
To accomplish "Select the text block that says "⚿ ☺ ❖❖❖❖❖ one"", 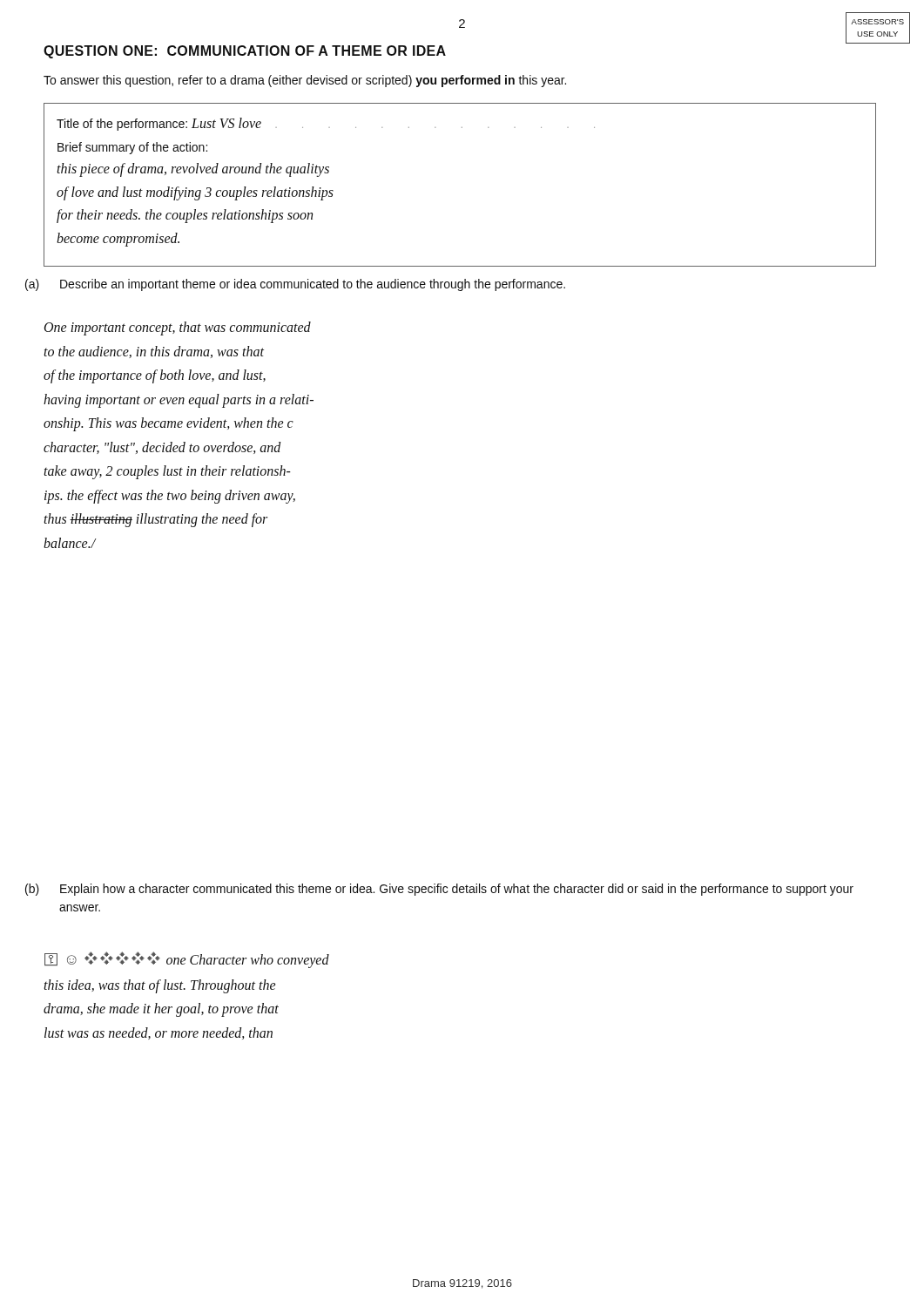I will click(186, 995).
